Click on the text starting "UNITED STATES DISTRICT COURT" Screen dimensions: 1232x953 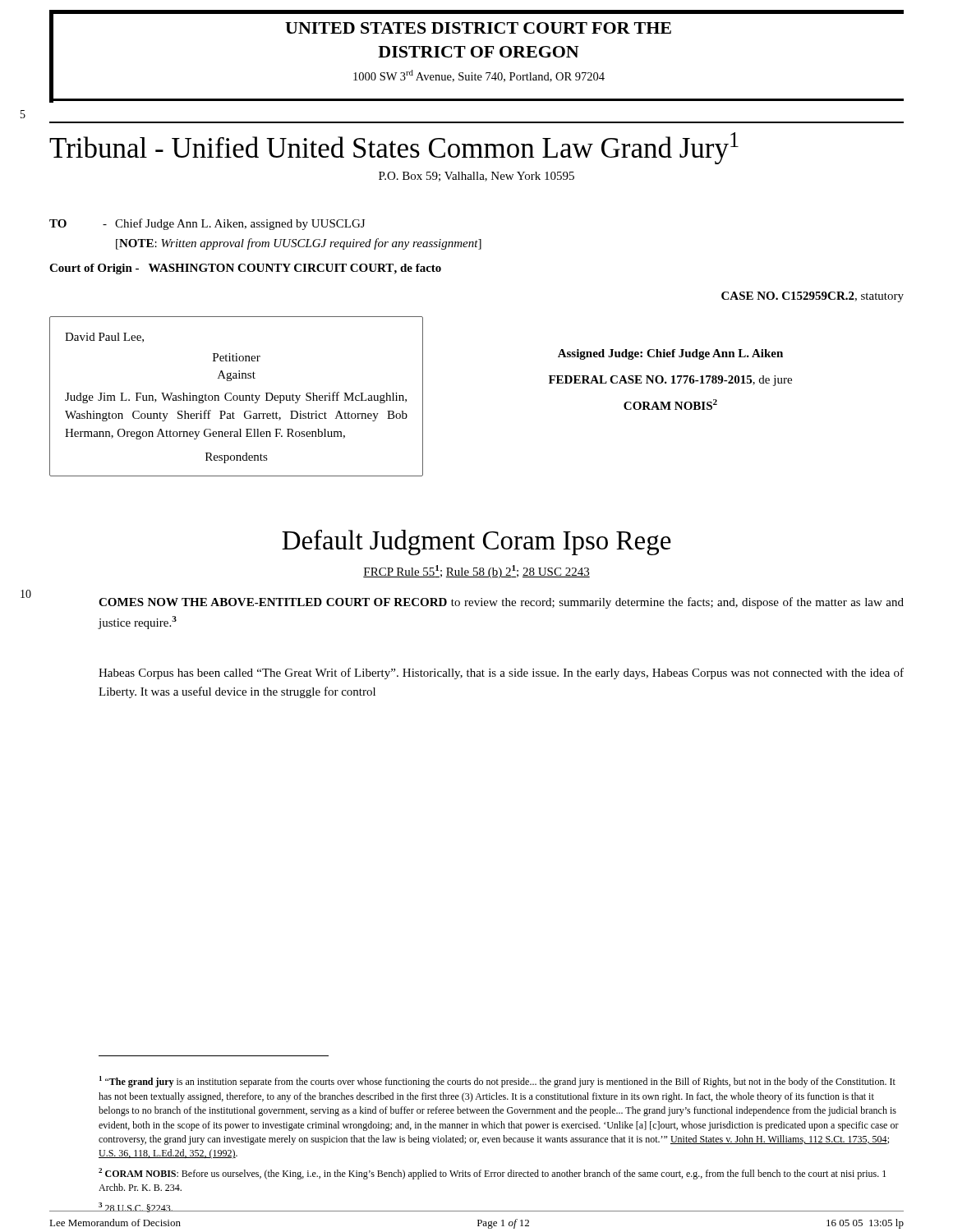click(479, 50)
